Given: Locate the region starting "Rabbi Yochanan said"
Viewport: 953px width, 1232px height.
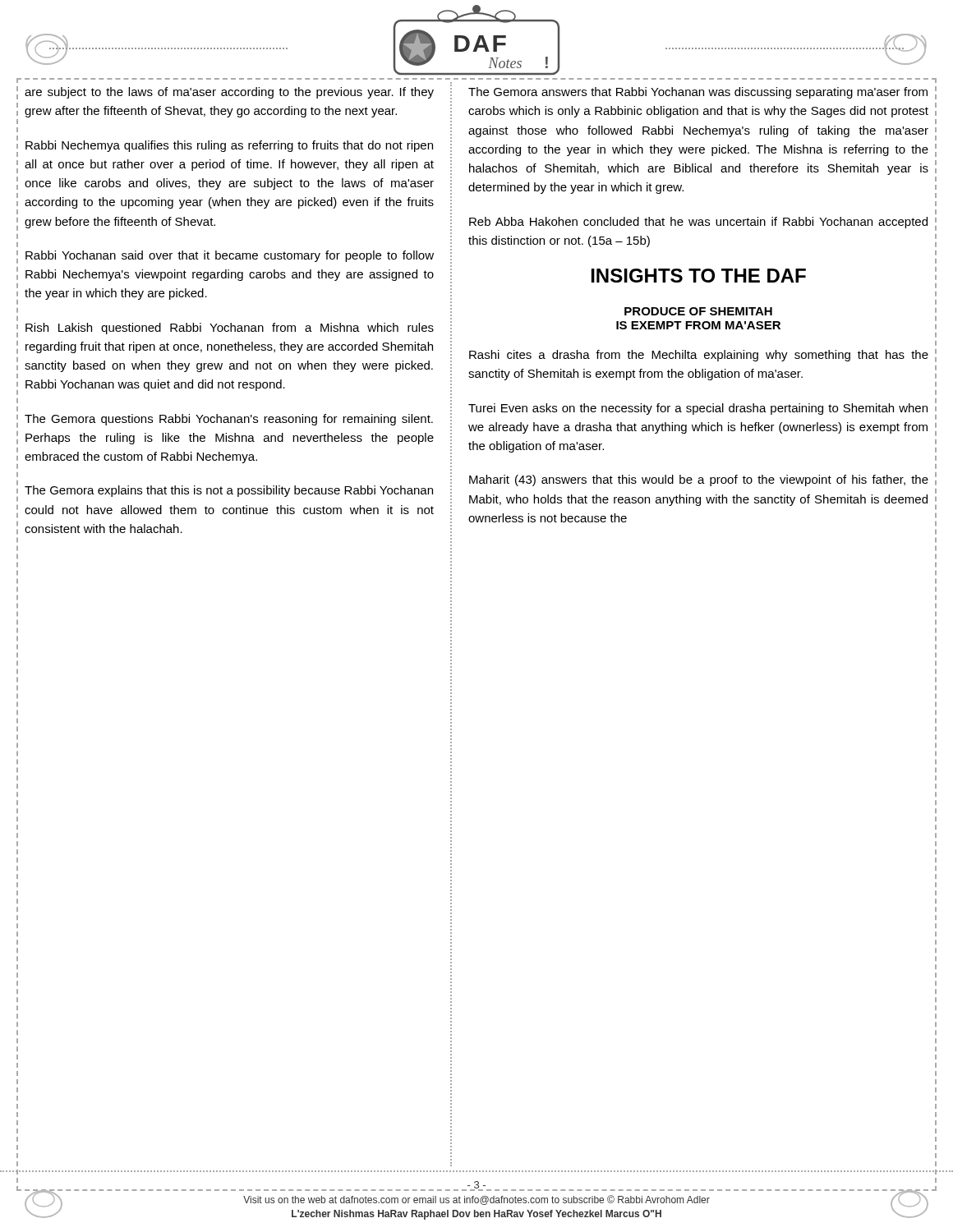Looking at the screenshot, I should [229, 274].
